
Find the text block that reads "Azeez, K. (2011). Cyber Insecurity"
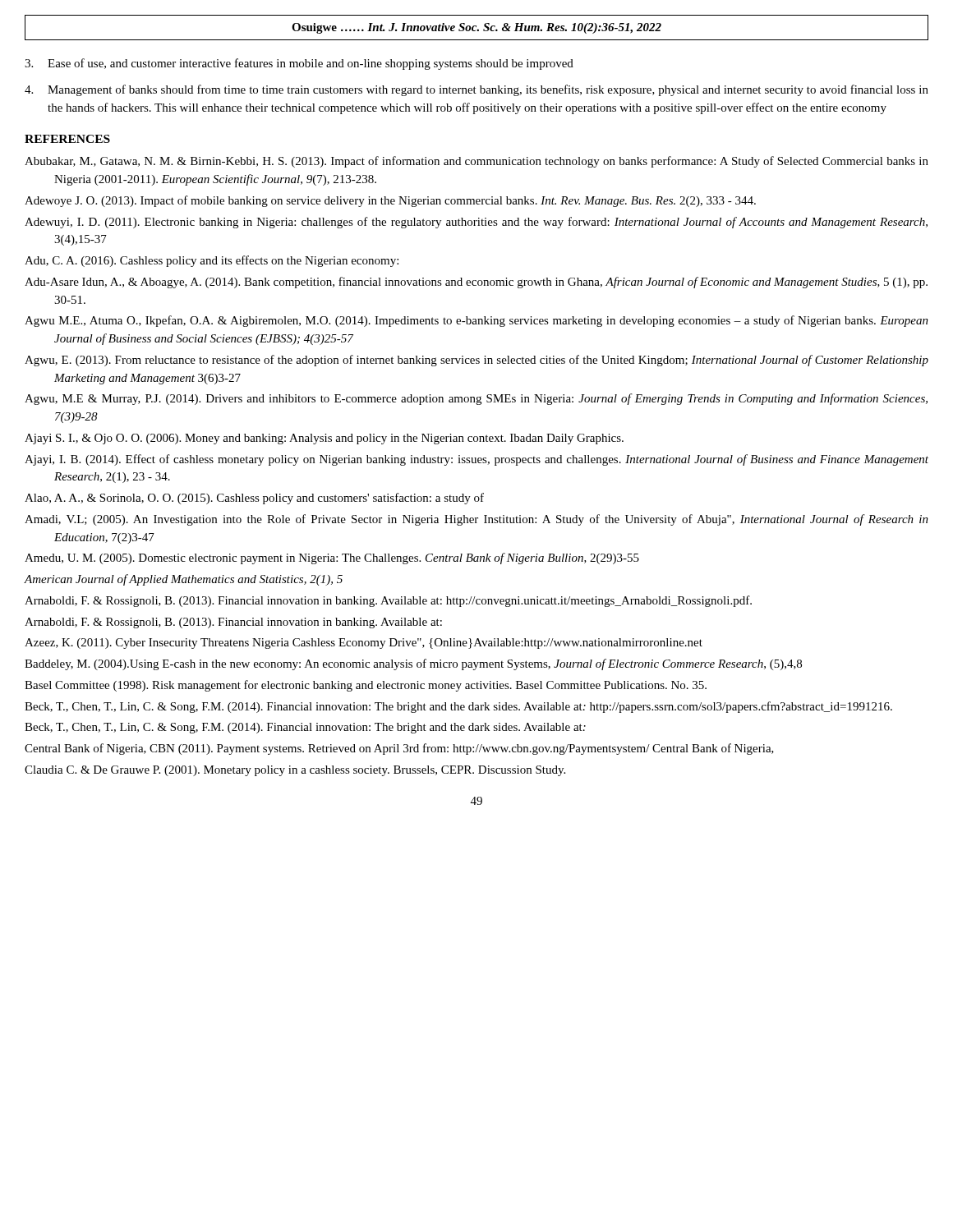364,642
